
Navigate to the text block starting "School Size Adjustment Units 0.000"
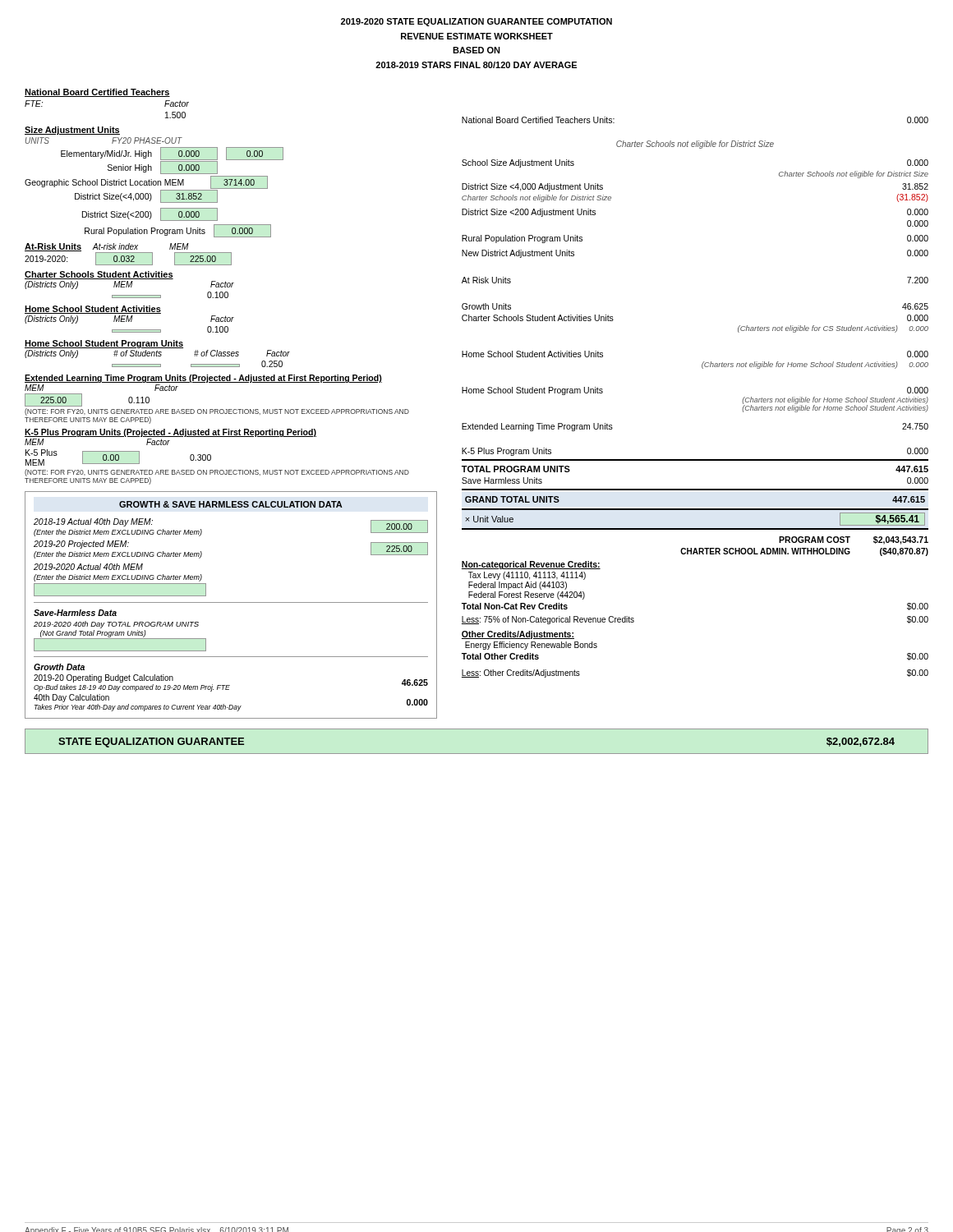[x=516, y=163]
